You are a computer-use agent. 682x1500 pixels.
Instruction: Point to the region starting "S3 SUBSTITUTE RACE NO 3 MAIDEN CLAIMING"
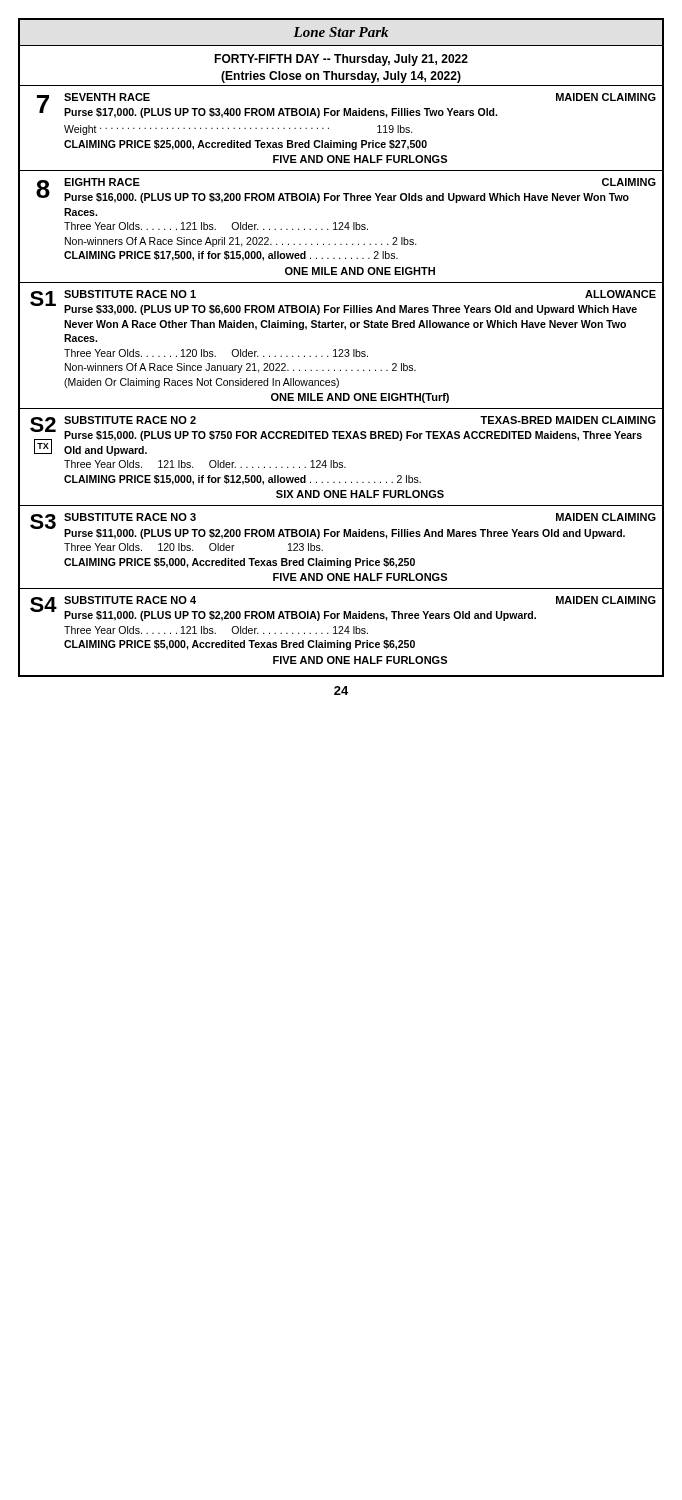(x=341, y=547)
